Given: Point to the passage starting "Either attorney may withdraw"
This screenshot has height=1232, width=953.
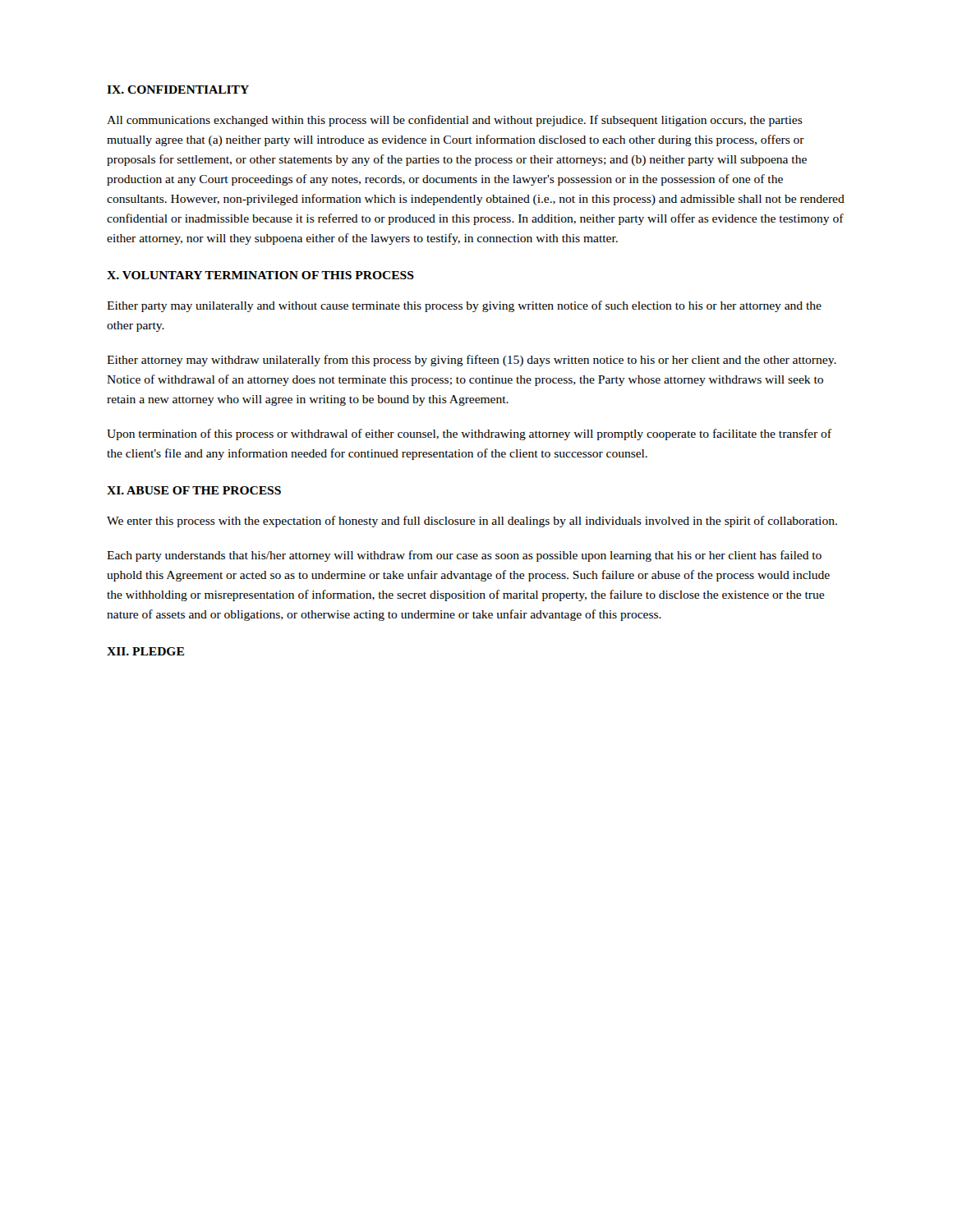Looking at the screenshot, I should 472,379.
